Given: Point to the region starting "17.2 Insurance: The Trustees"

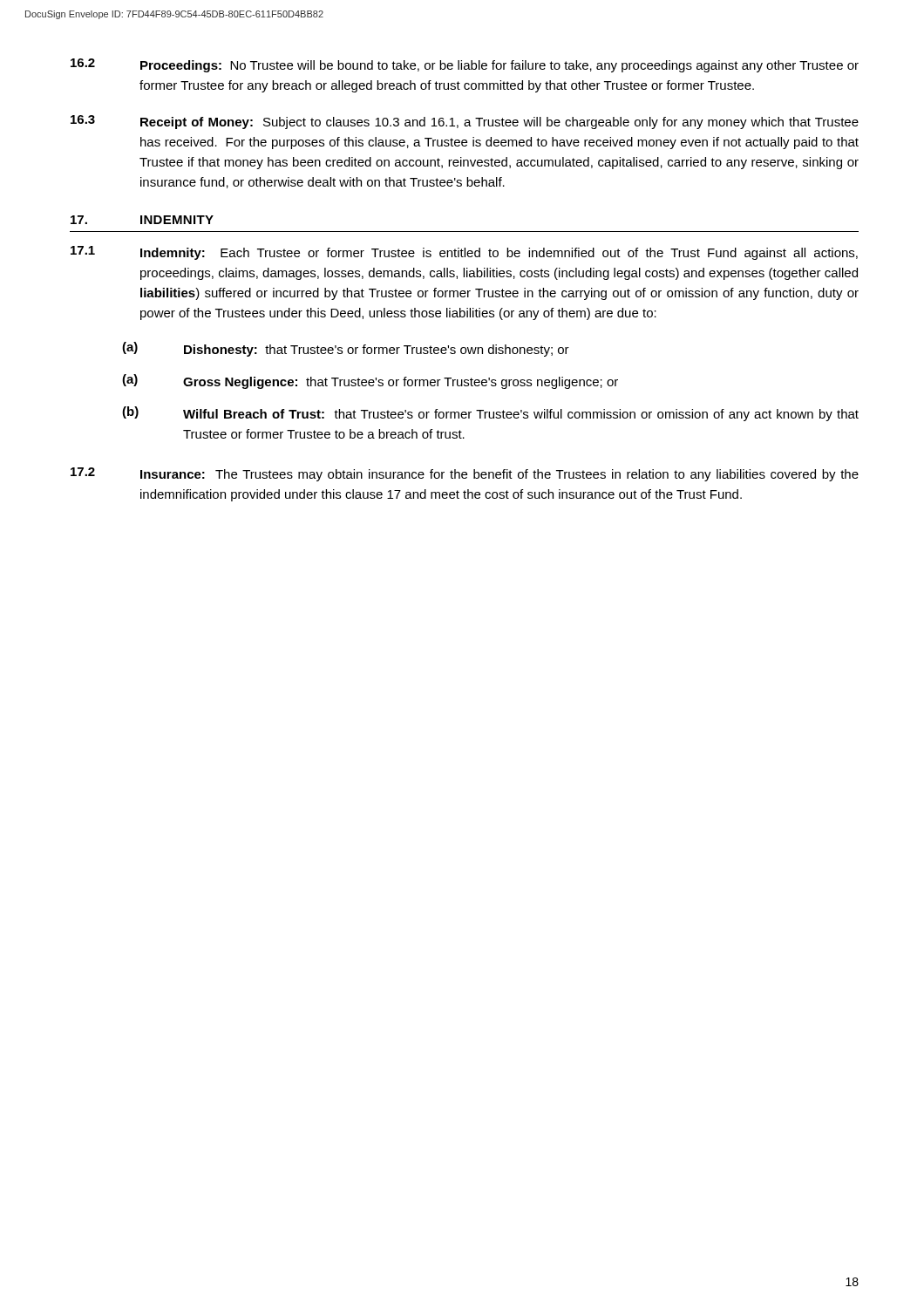Looking at the screenshot, I should click(464, 484).
